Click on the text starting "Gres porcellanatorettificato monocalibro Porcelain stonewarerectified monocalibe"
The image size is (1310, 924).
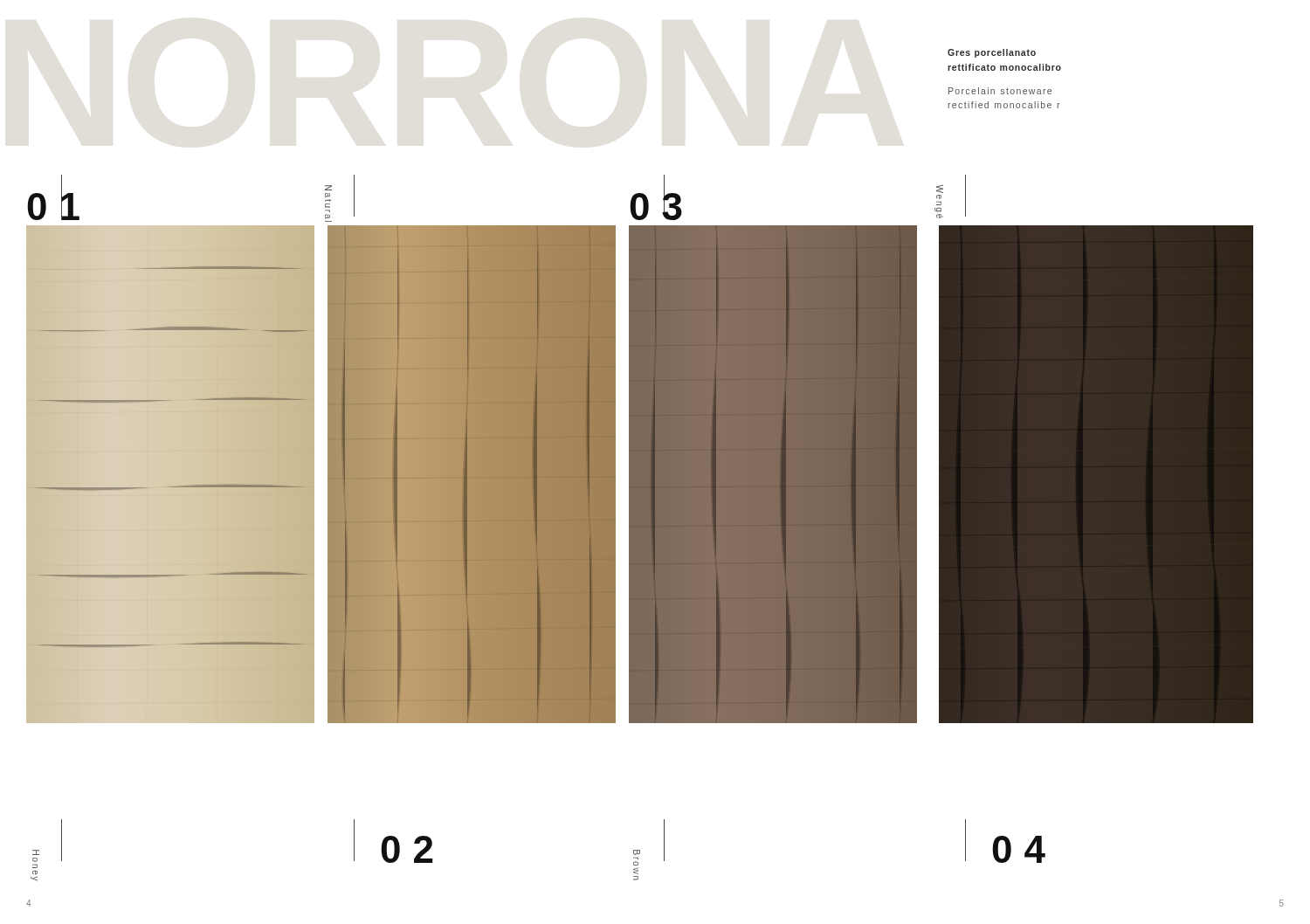coord(992,53)
